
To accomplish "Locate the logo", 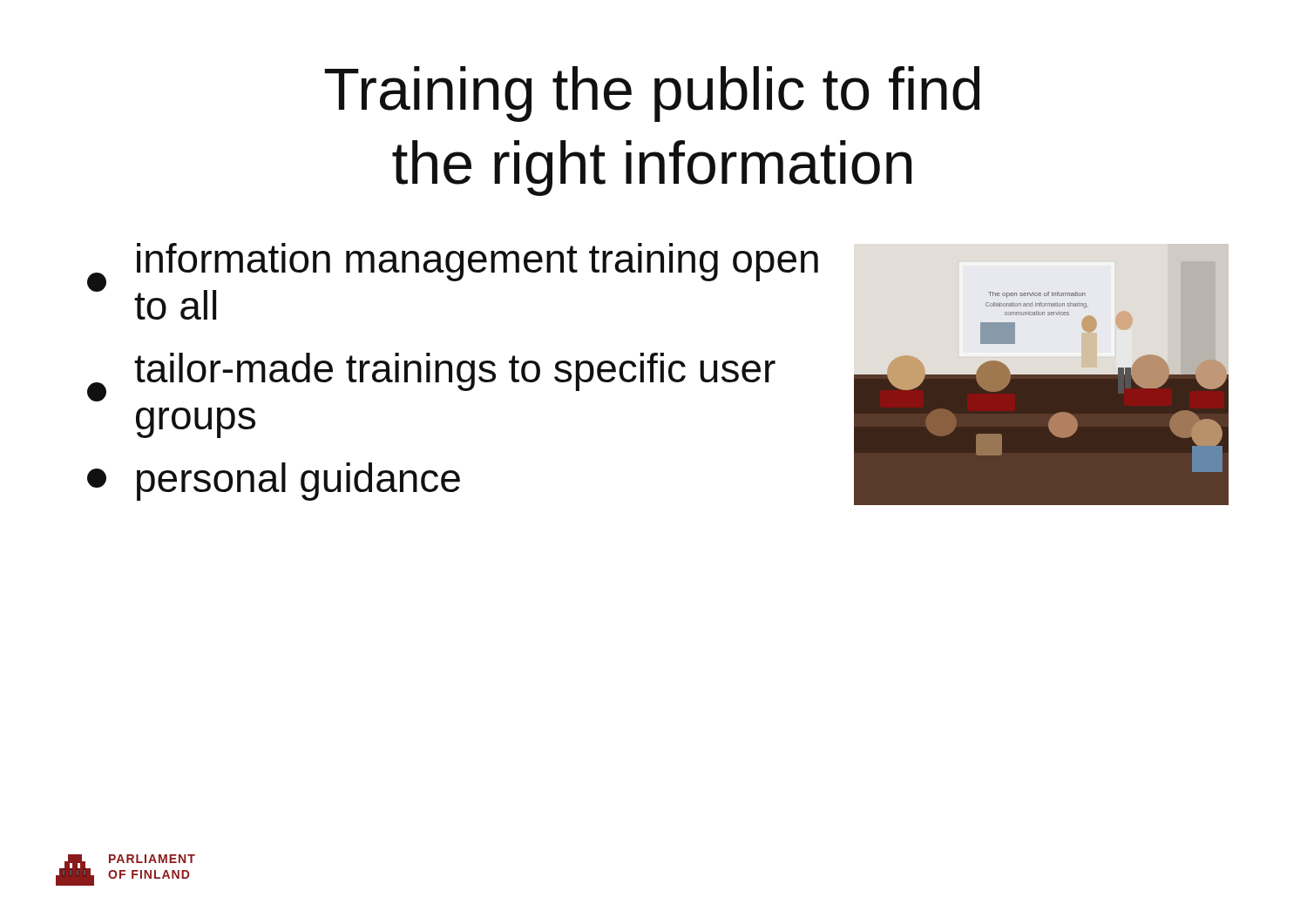I will click(x=124, y=867).
